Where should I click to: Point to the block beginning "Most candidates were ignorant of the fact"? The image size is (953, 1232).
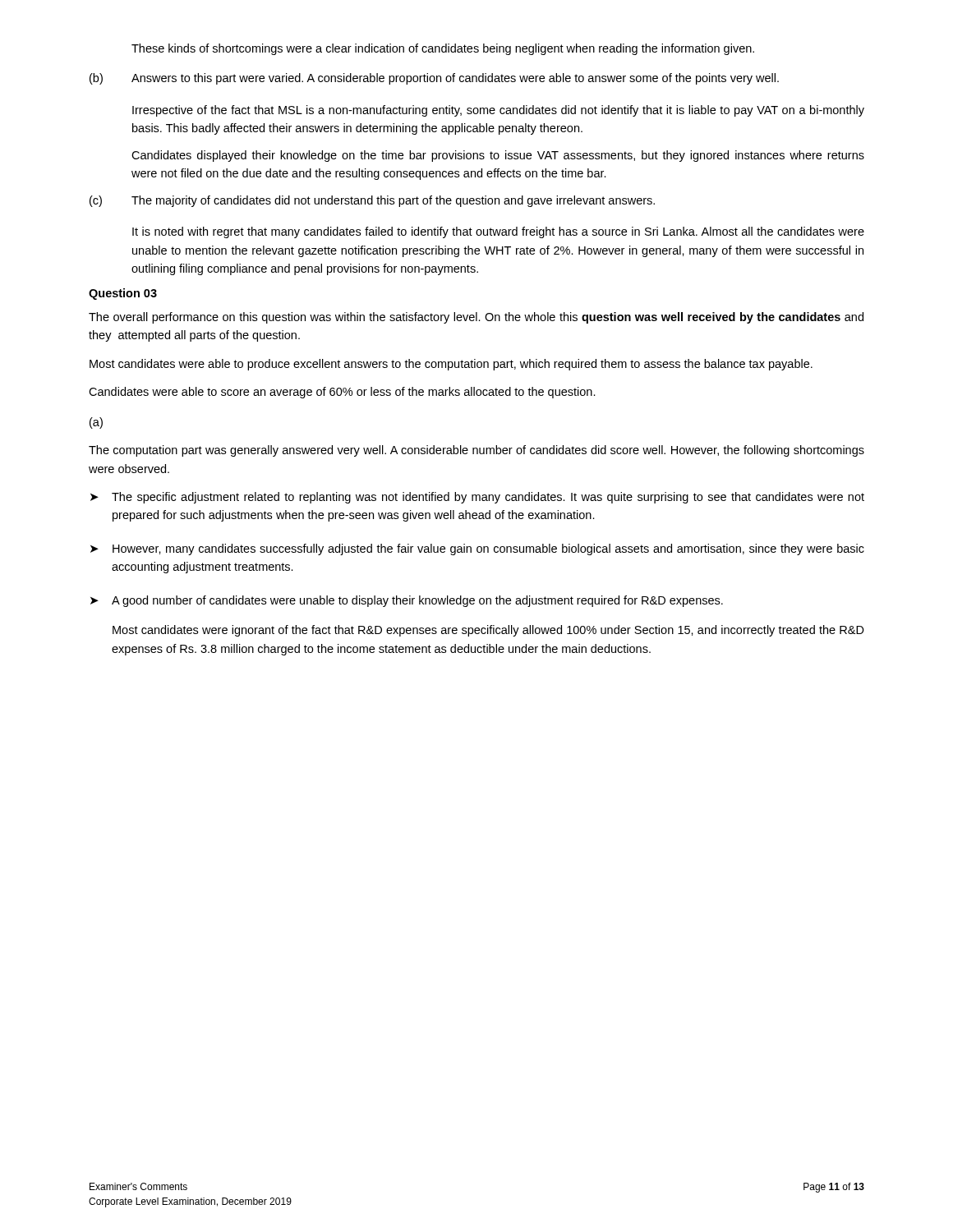[488, 640]
